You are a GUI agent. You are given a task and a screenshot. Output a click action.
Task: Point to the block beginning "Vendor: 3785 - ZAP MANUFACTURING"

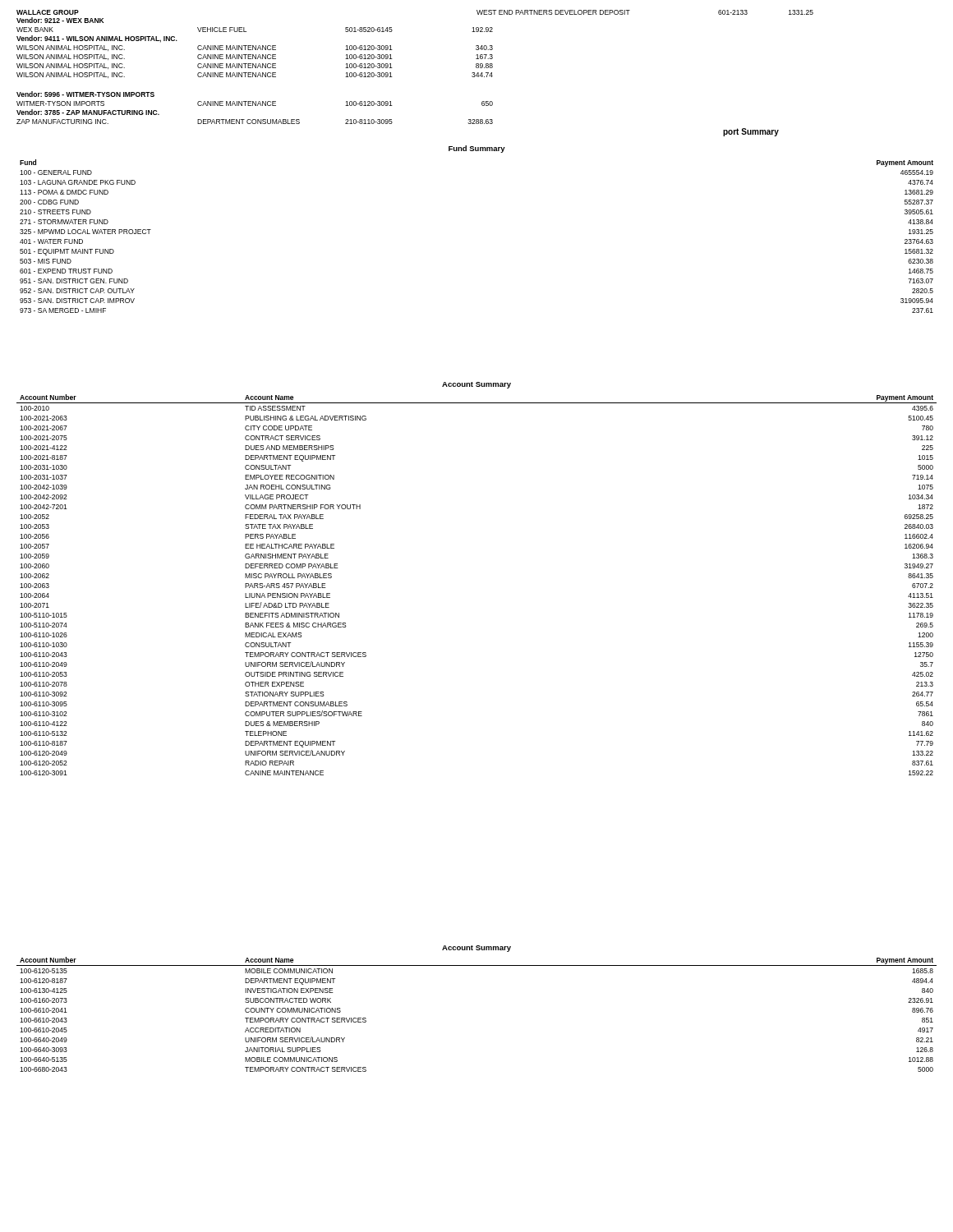[255, 117]
